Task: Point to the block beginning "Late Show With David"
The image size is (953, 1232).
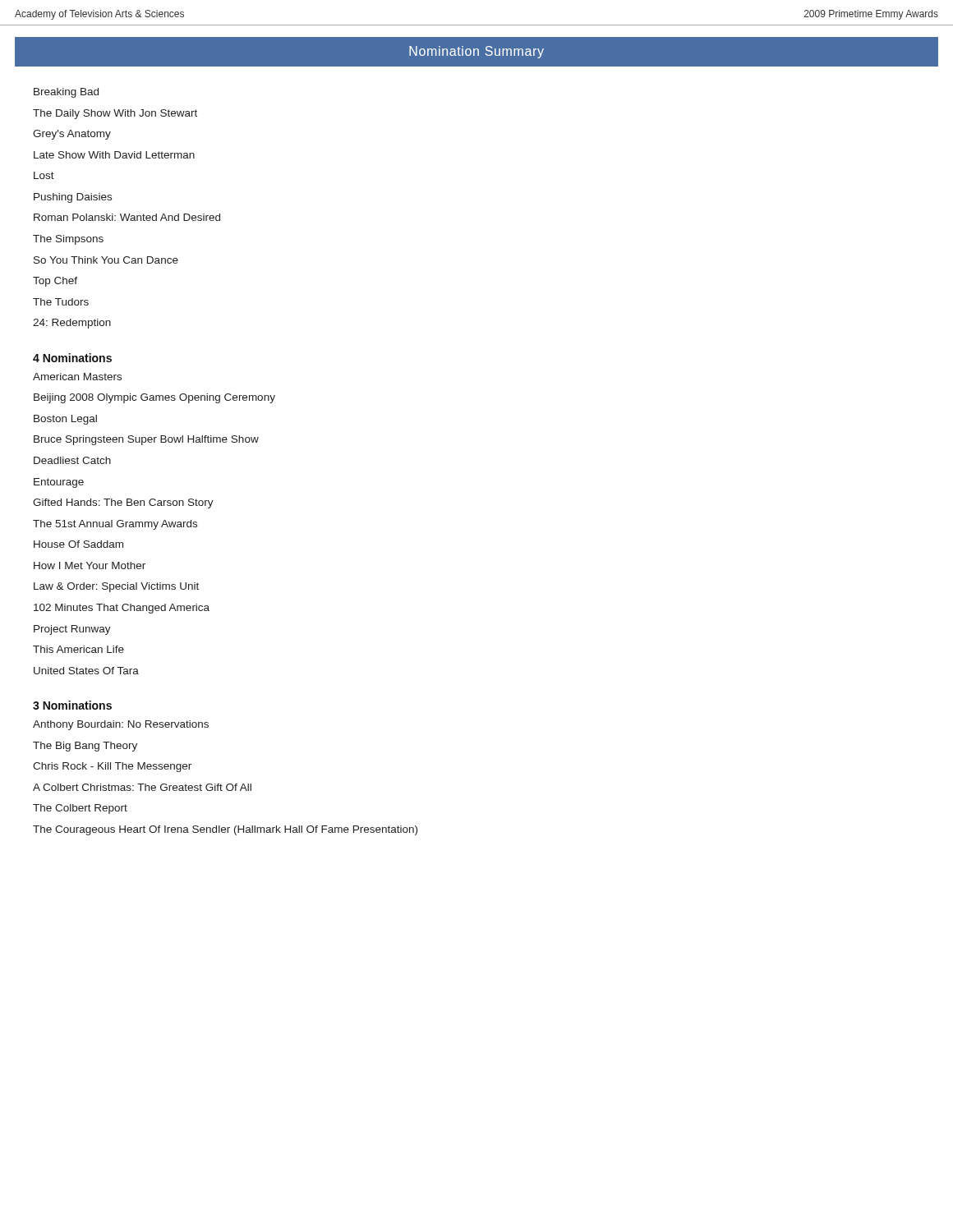Action: [114, 155]
